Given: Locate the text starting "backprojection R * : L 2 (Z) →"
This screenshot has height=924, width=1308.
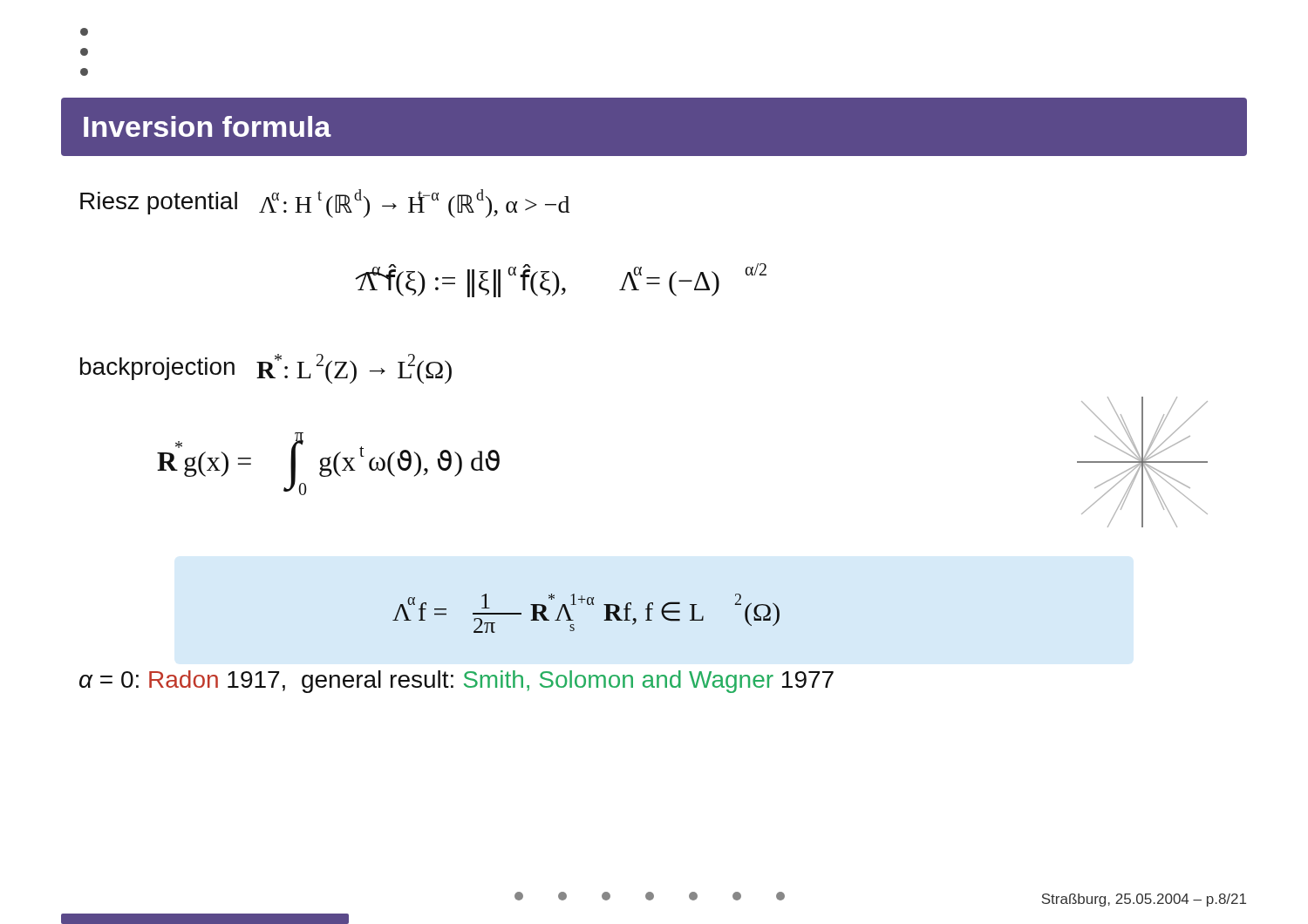Looking at the screenshot, I should click(268, 369).
